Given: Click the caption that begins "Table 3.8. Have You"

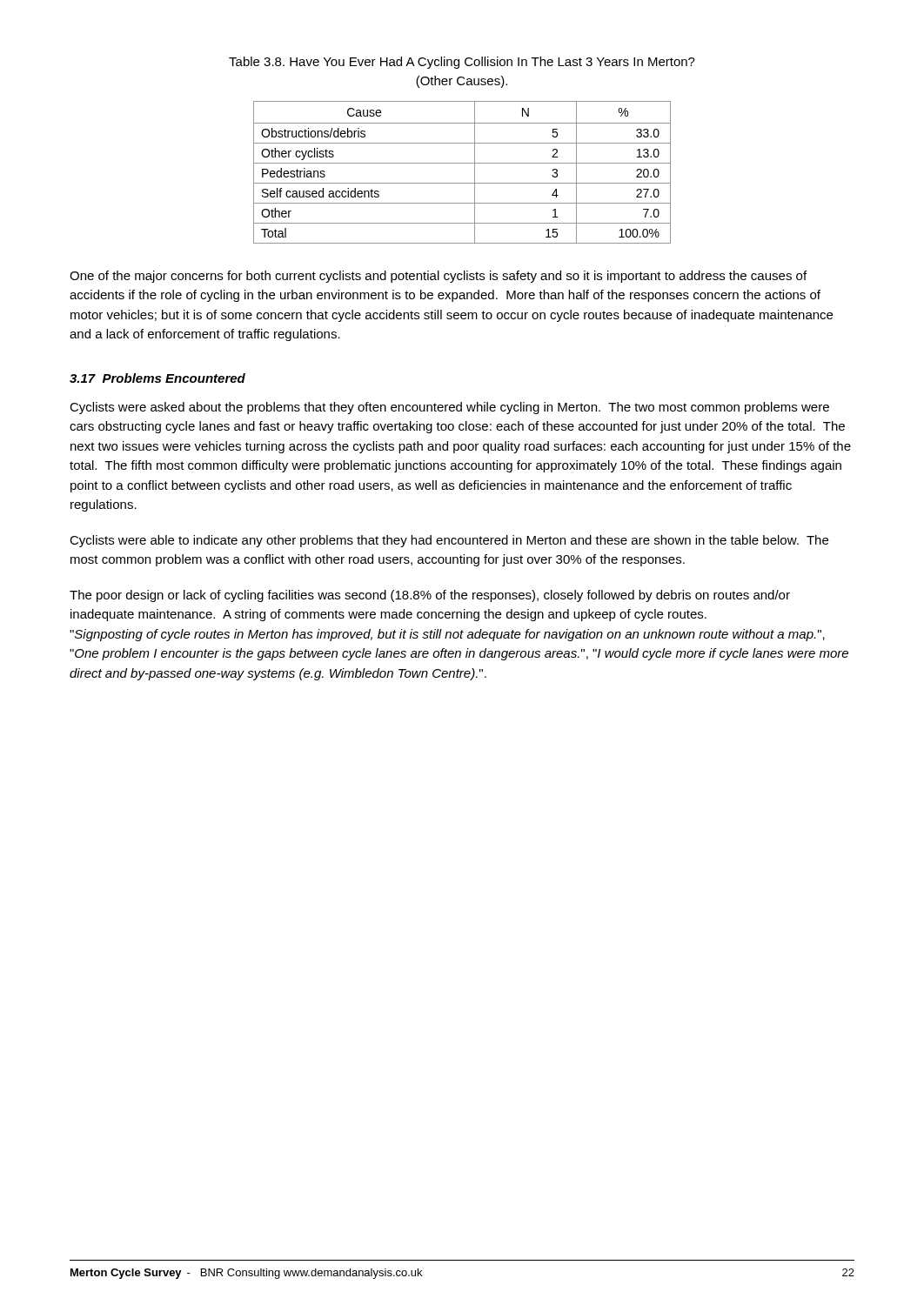Looking at the screenshot, I should coord(462,71).
